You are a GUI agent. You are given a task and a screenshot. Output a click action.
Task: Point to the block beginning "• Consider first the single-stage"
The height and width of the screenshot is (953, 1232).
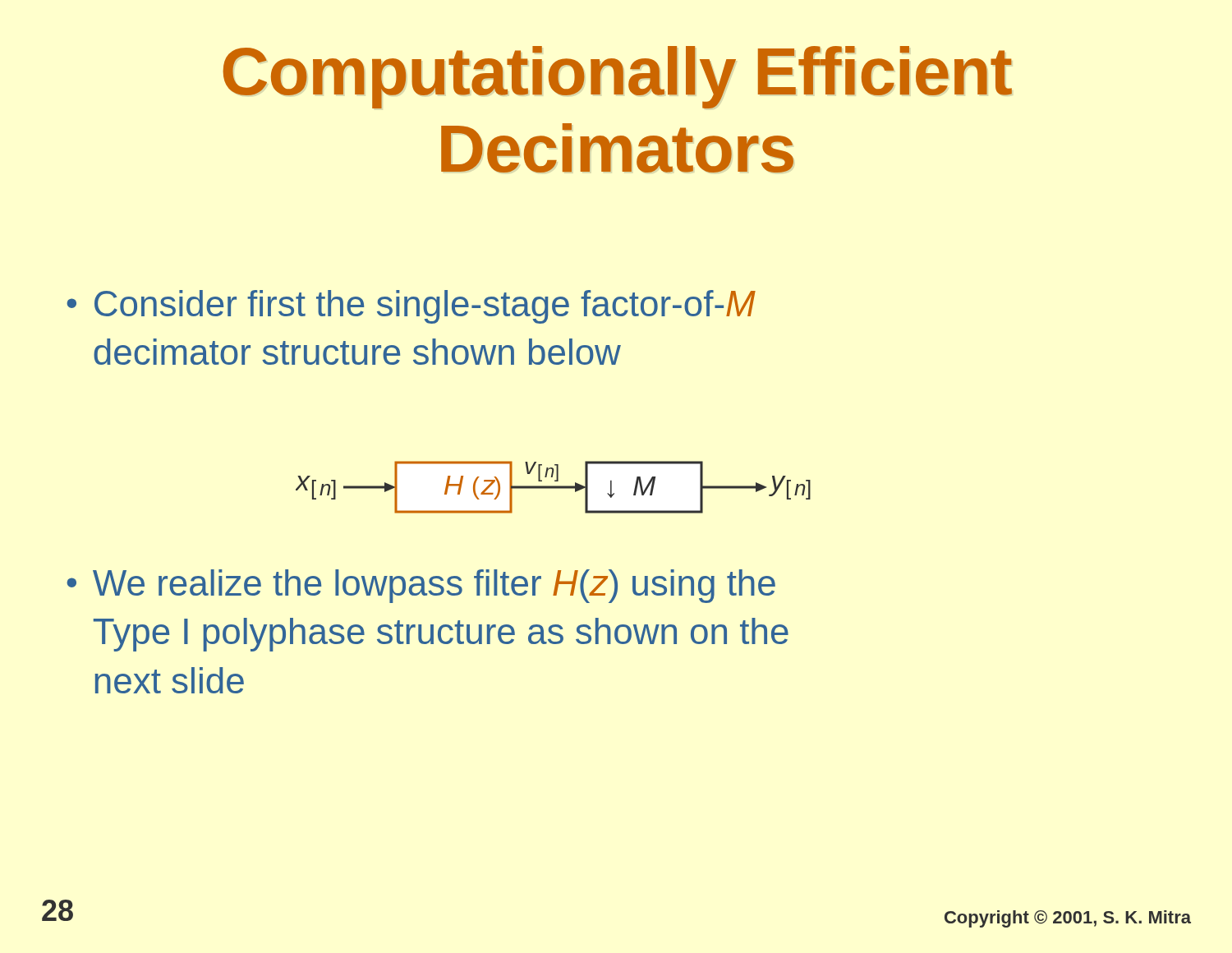point(616,328)
